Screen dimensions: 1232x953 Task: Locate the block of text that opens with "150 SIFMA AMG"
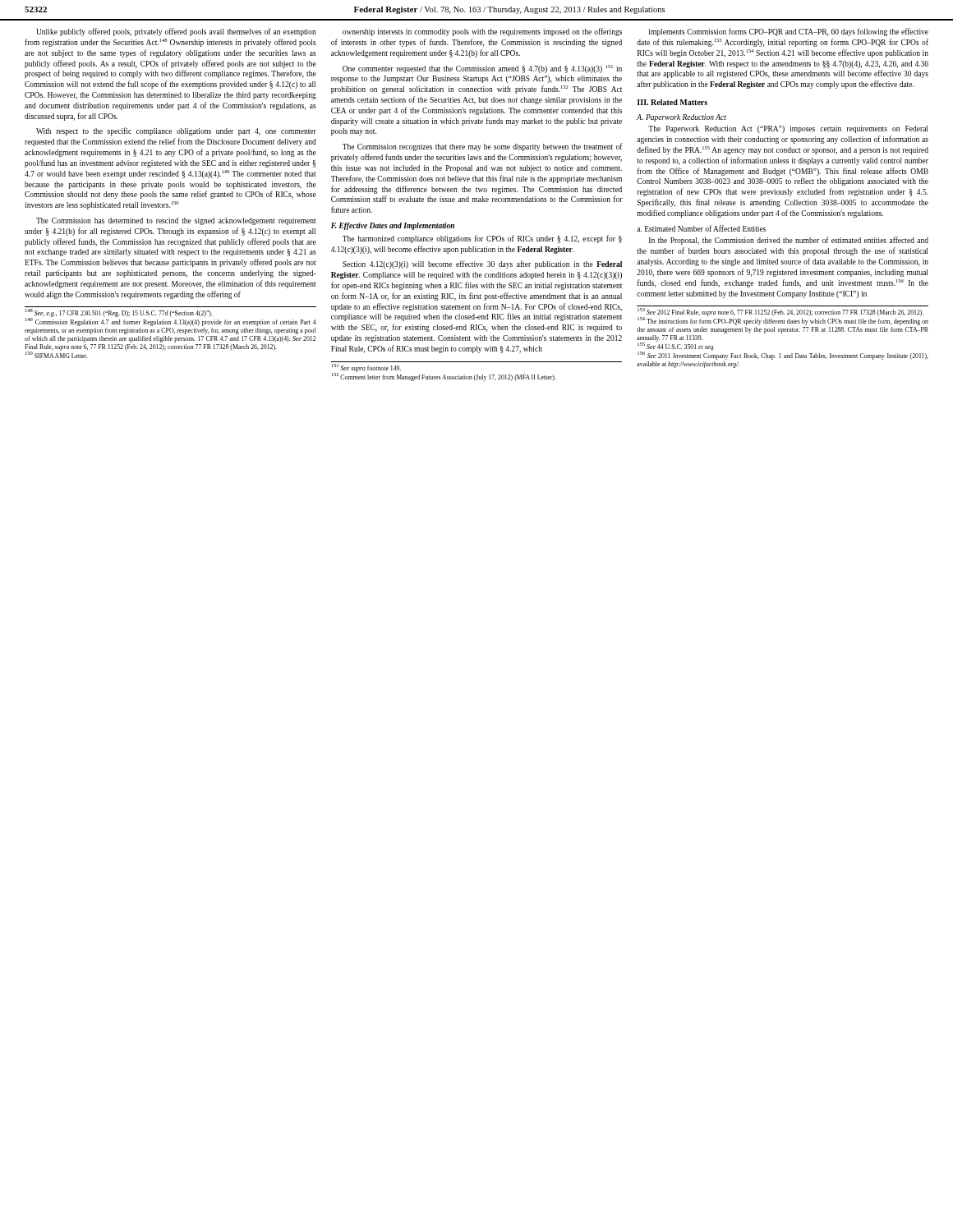pos(170,357)
